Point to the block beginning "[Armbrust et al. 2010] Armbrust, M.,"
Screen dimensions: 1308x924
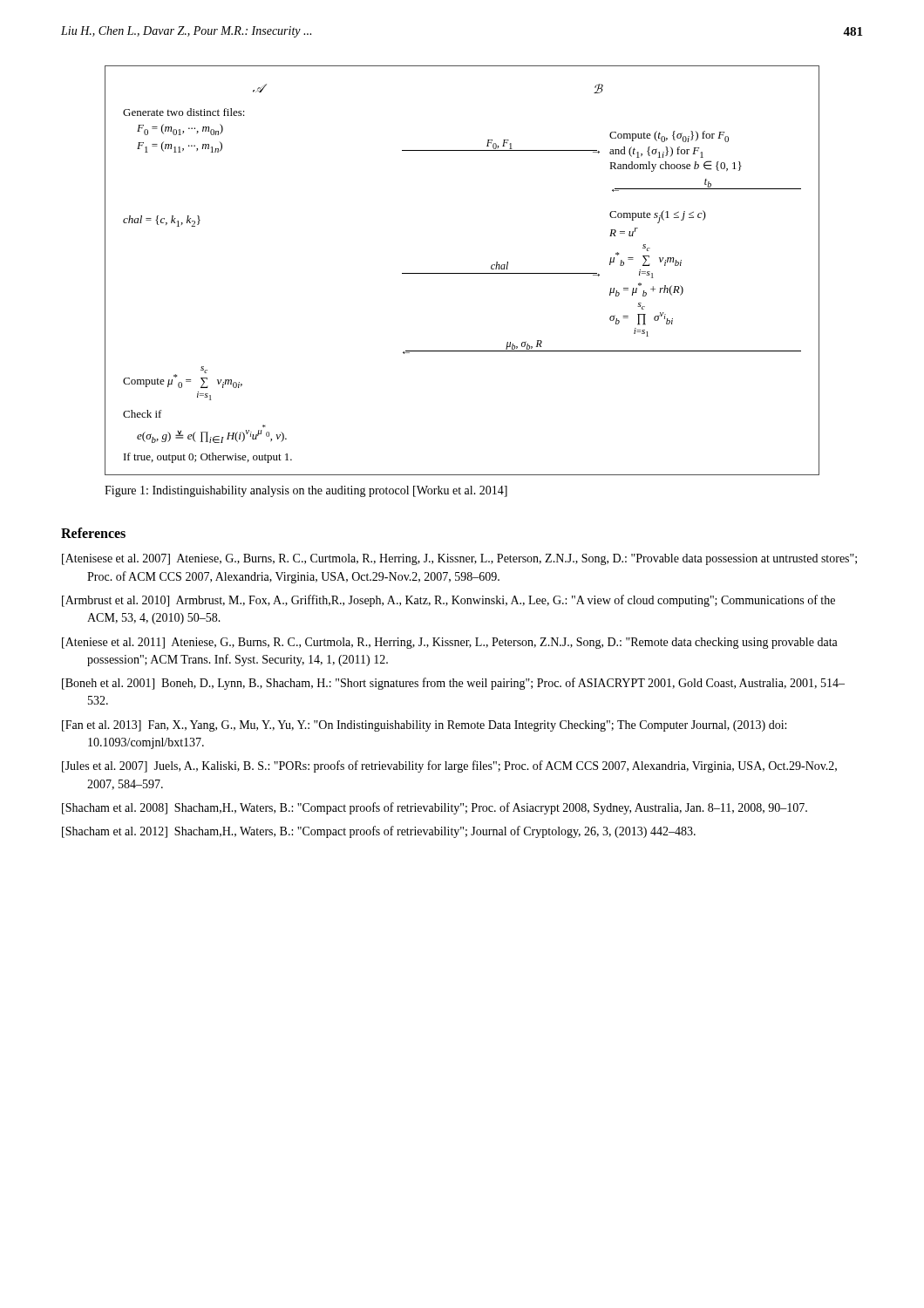pyautogui.click(x=448, y=609)
